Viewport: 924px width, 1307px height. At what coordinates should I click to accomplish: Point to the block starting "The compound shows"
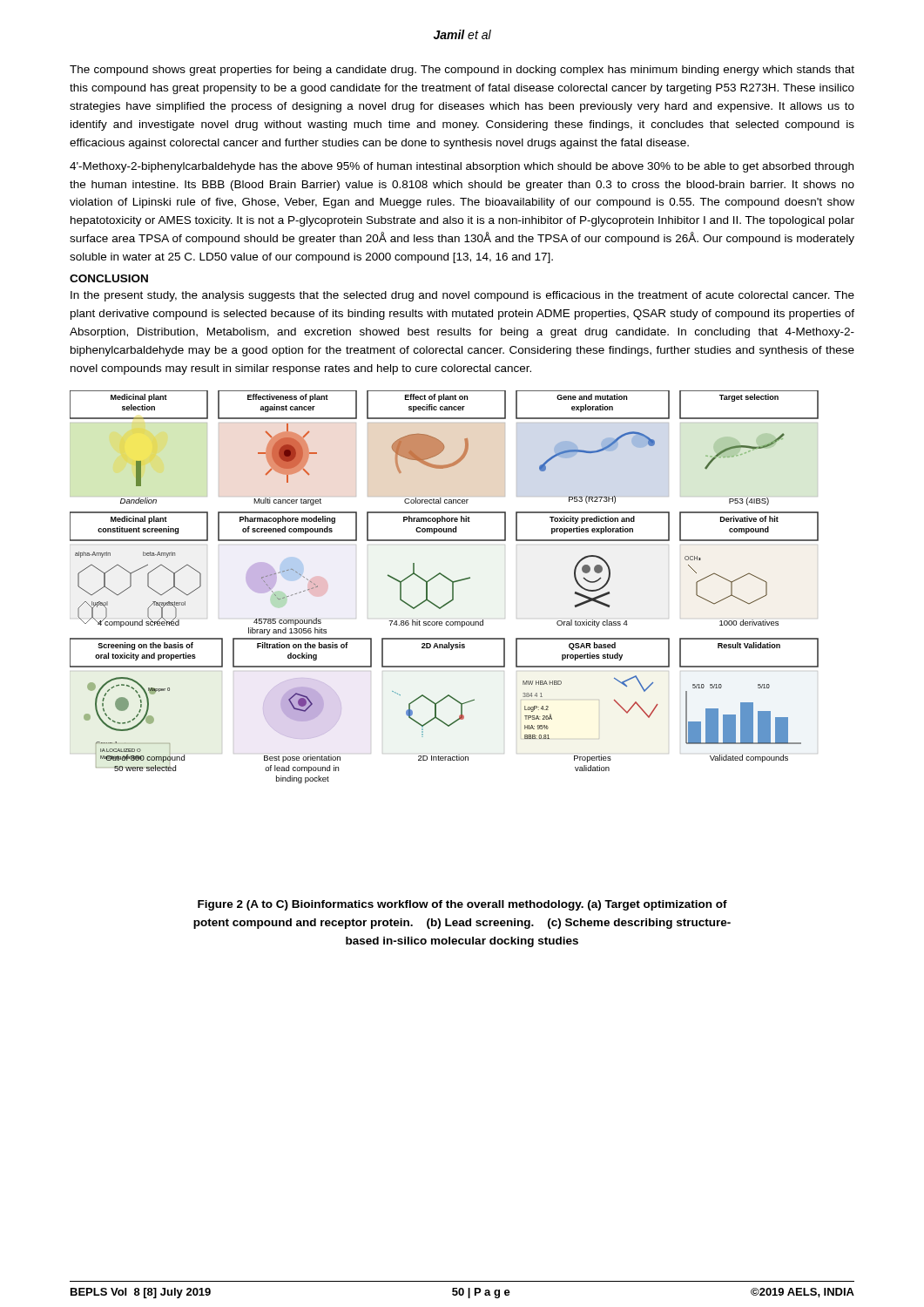(462, 106)
